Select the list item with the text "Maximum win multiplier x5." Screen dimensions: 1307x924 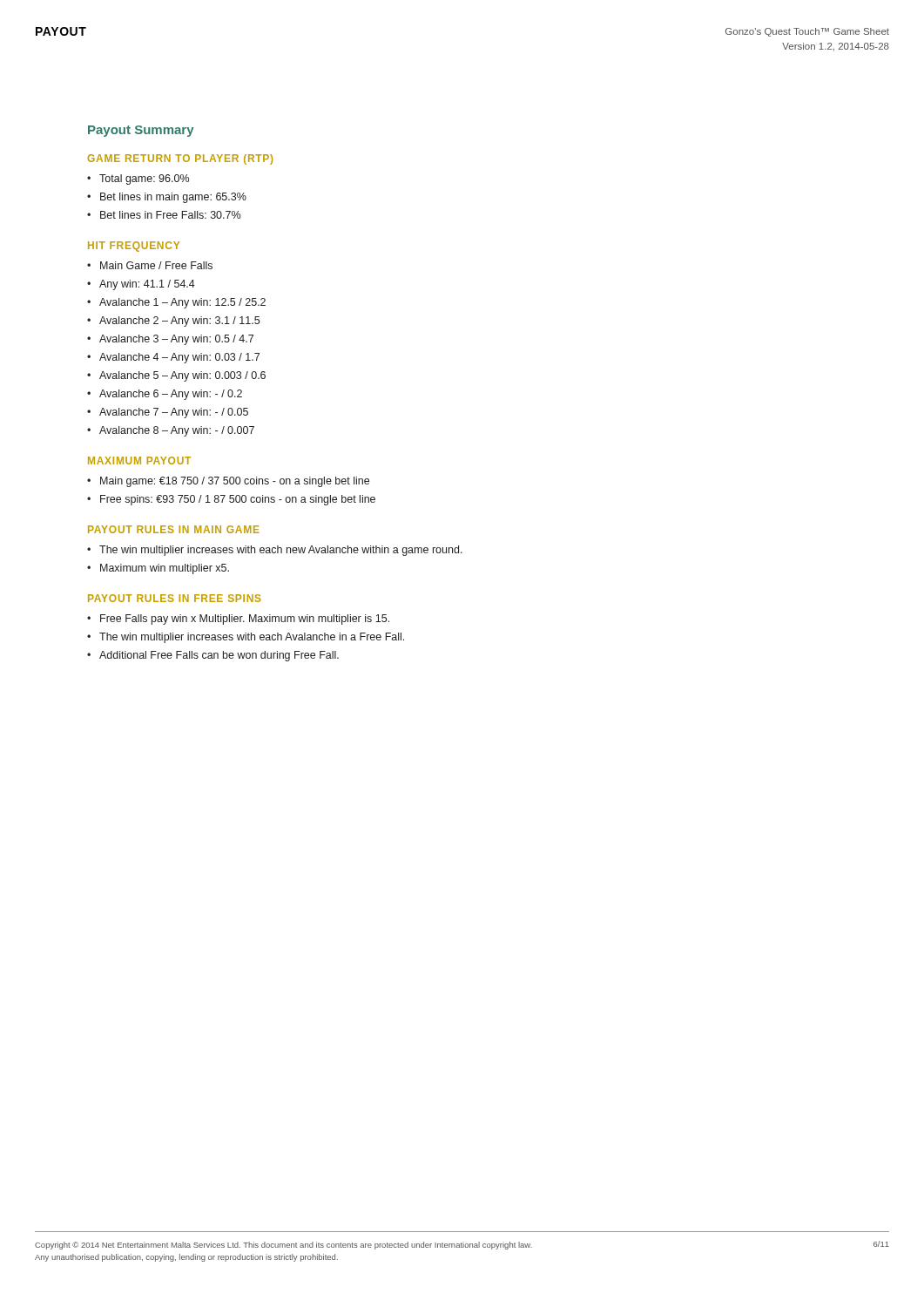point(165,568)
